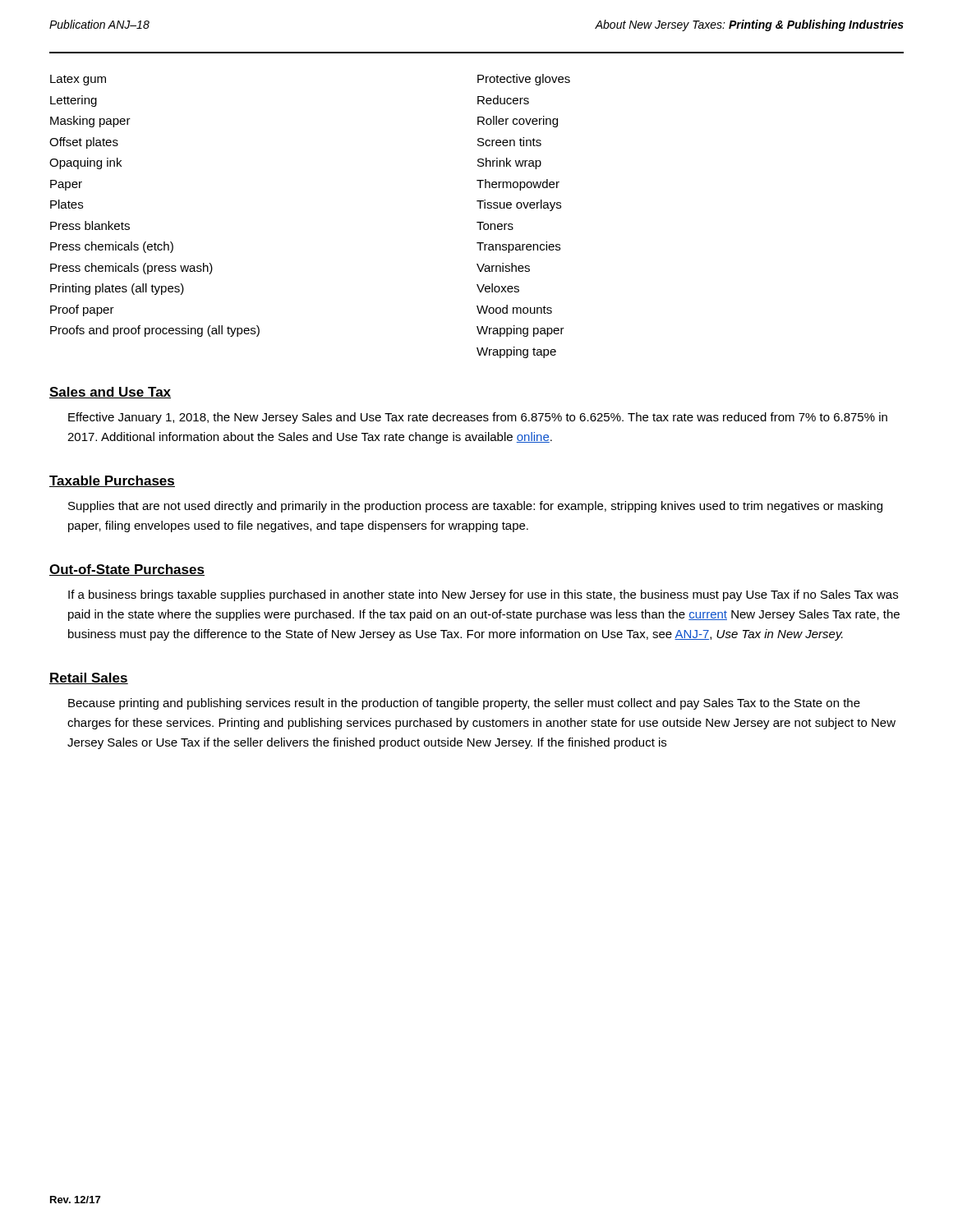Locate the text "Shrink wrap"

[x=509, y=162]
